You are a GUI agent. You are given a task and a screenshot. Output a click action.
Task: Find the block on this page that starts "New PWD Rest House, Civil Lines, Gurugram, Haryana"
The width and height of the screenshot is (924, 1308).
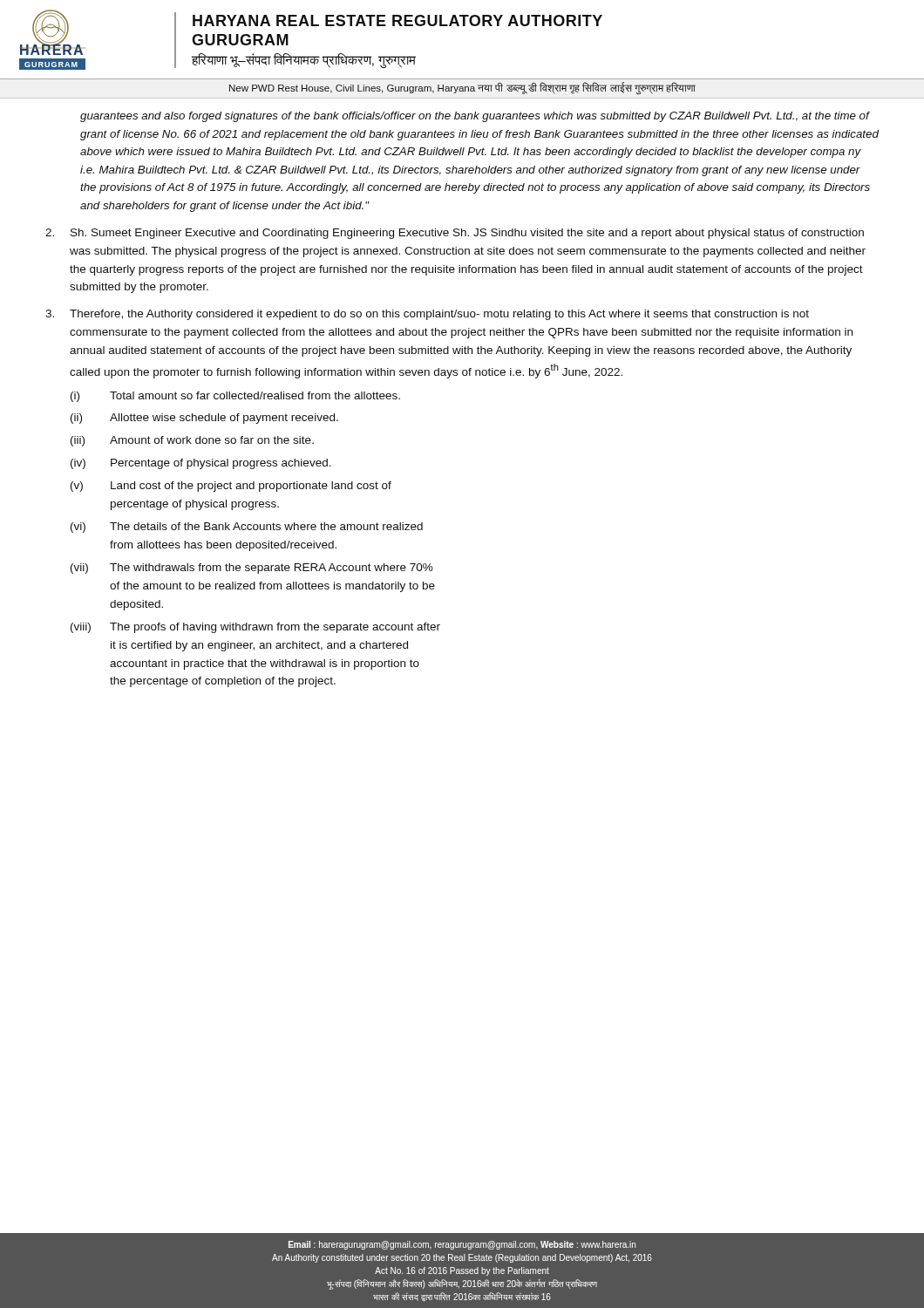[x=462, y=89]
